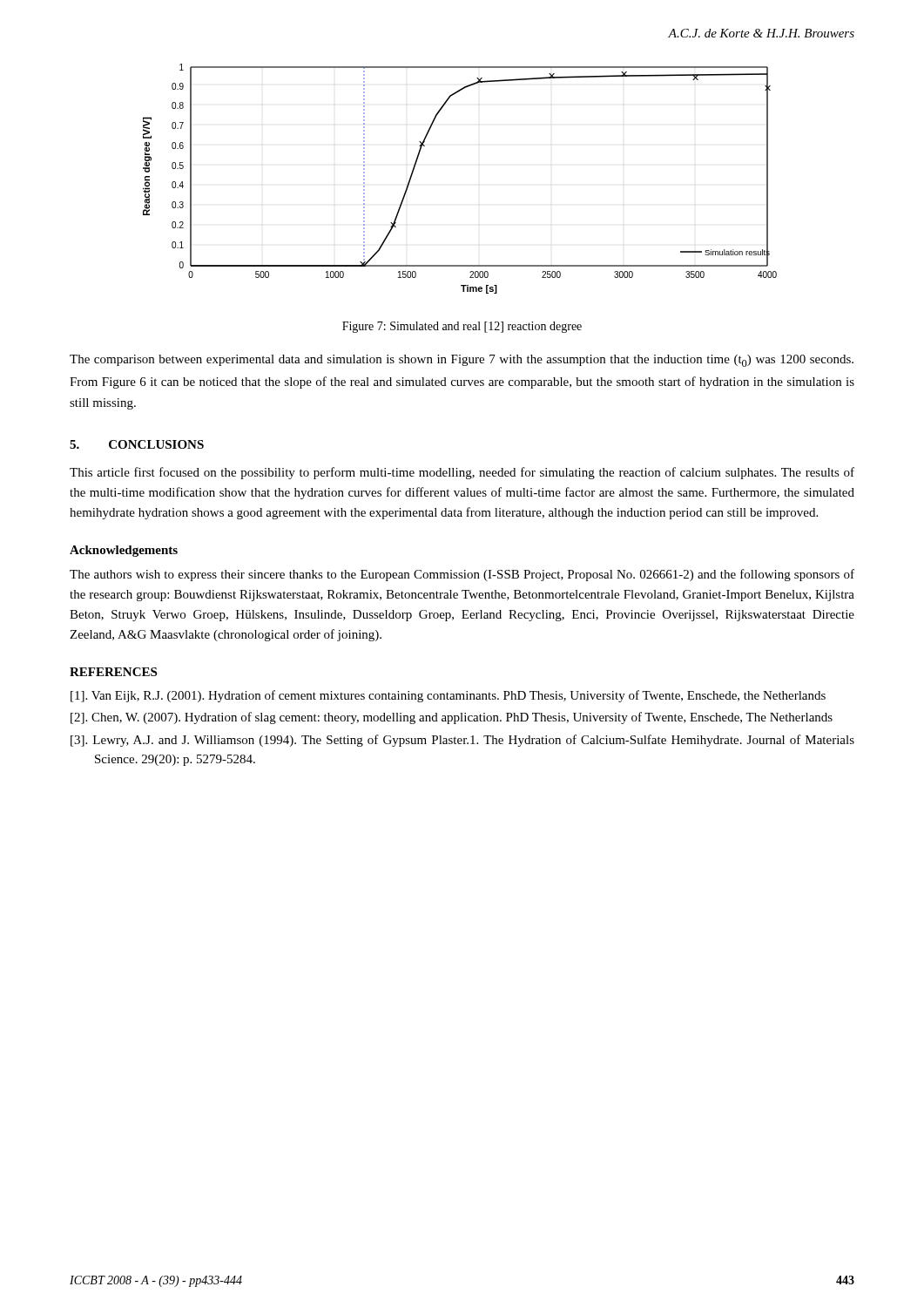Select the region starting "This article first focused on"
Viewport: 924px width, 1307px height.
point(462,492)
